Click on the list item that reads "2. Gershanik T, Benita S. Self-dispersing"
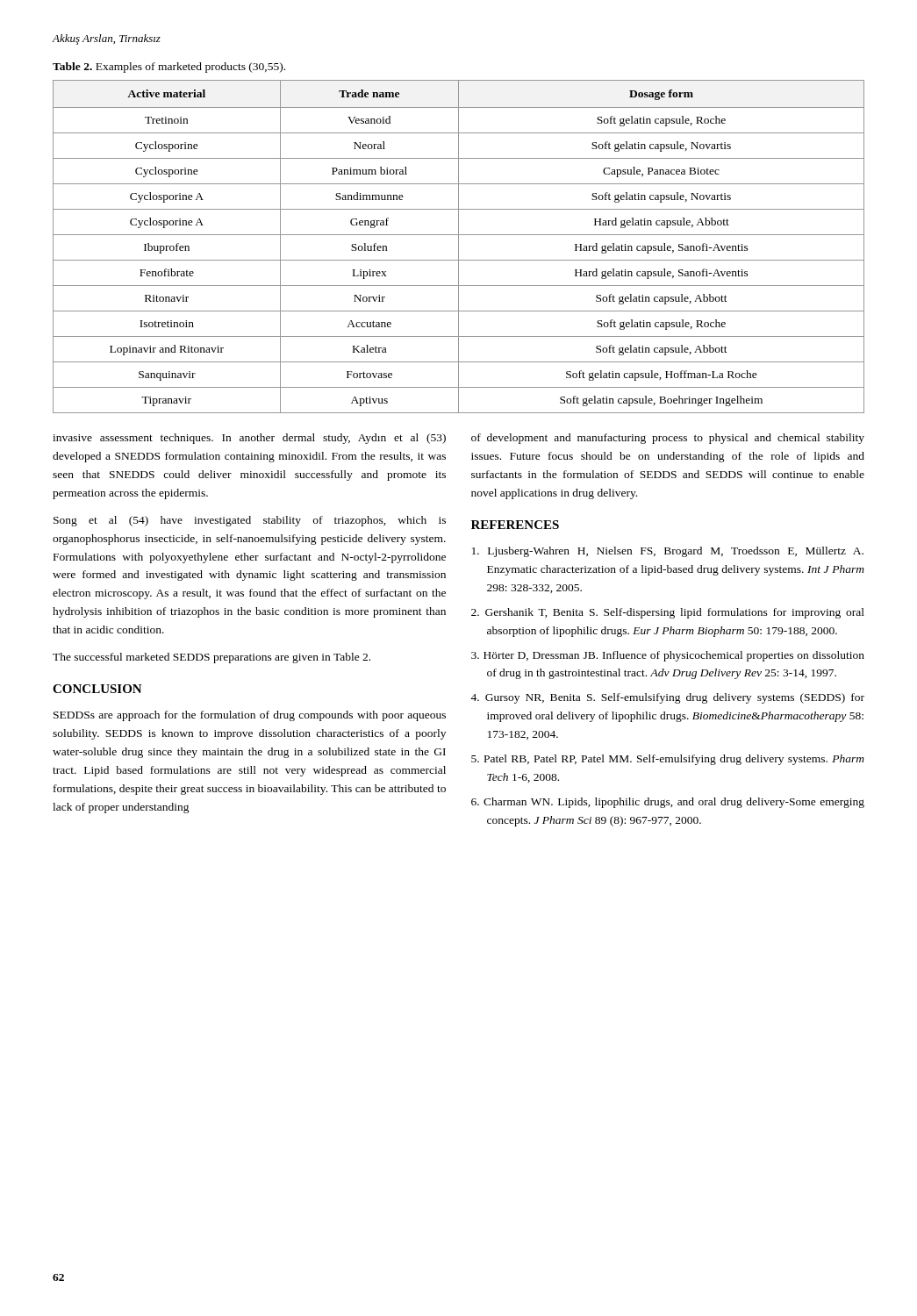Screen dimensions: 1316x917 [668, 621]
